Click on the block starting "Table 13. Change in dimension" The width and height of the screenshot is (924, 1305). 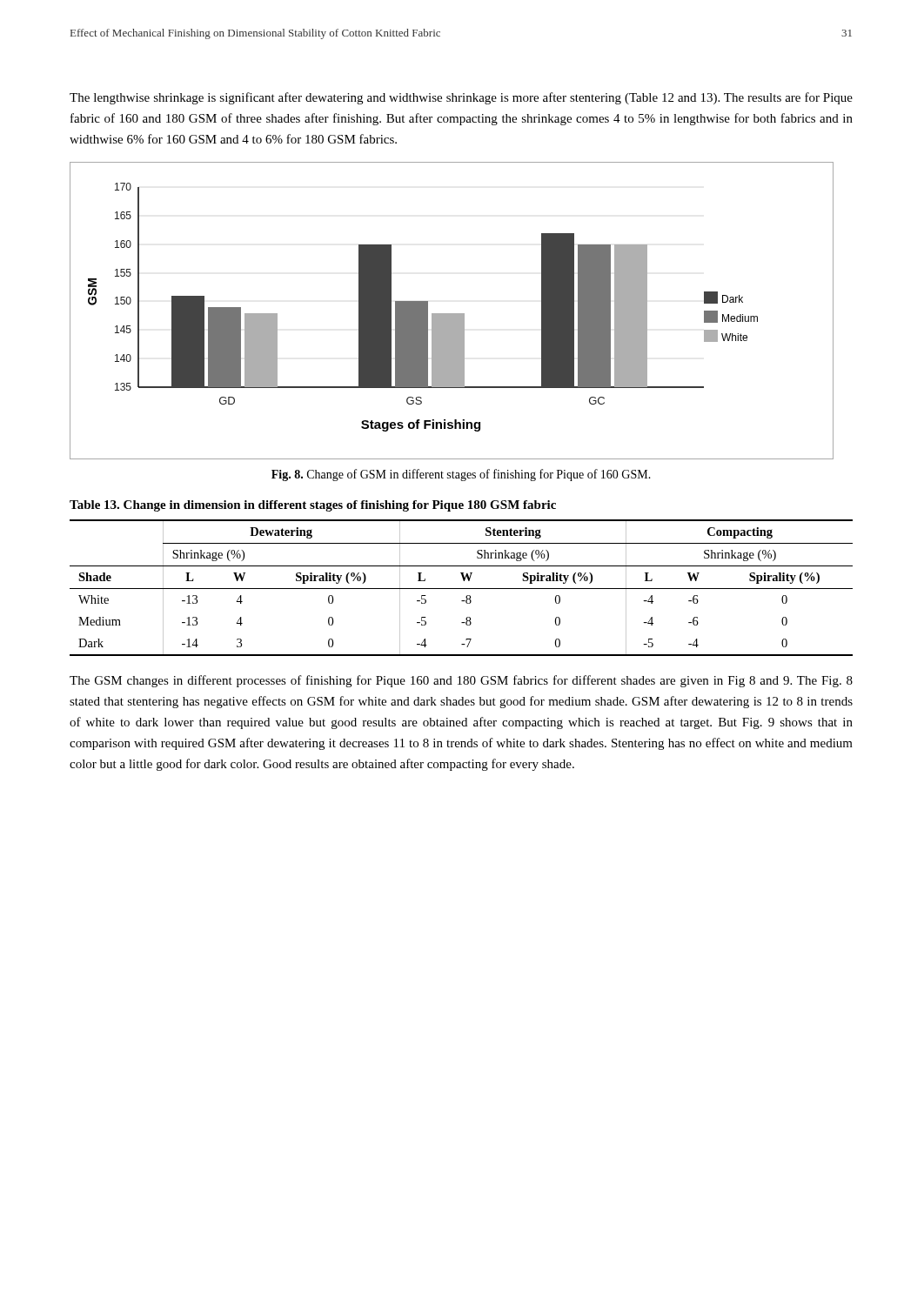pos(313,504)
